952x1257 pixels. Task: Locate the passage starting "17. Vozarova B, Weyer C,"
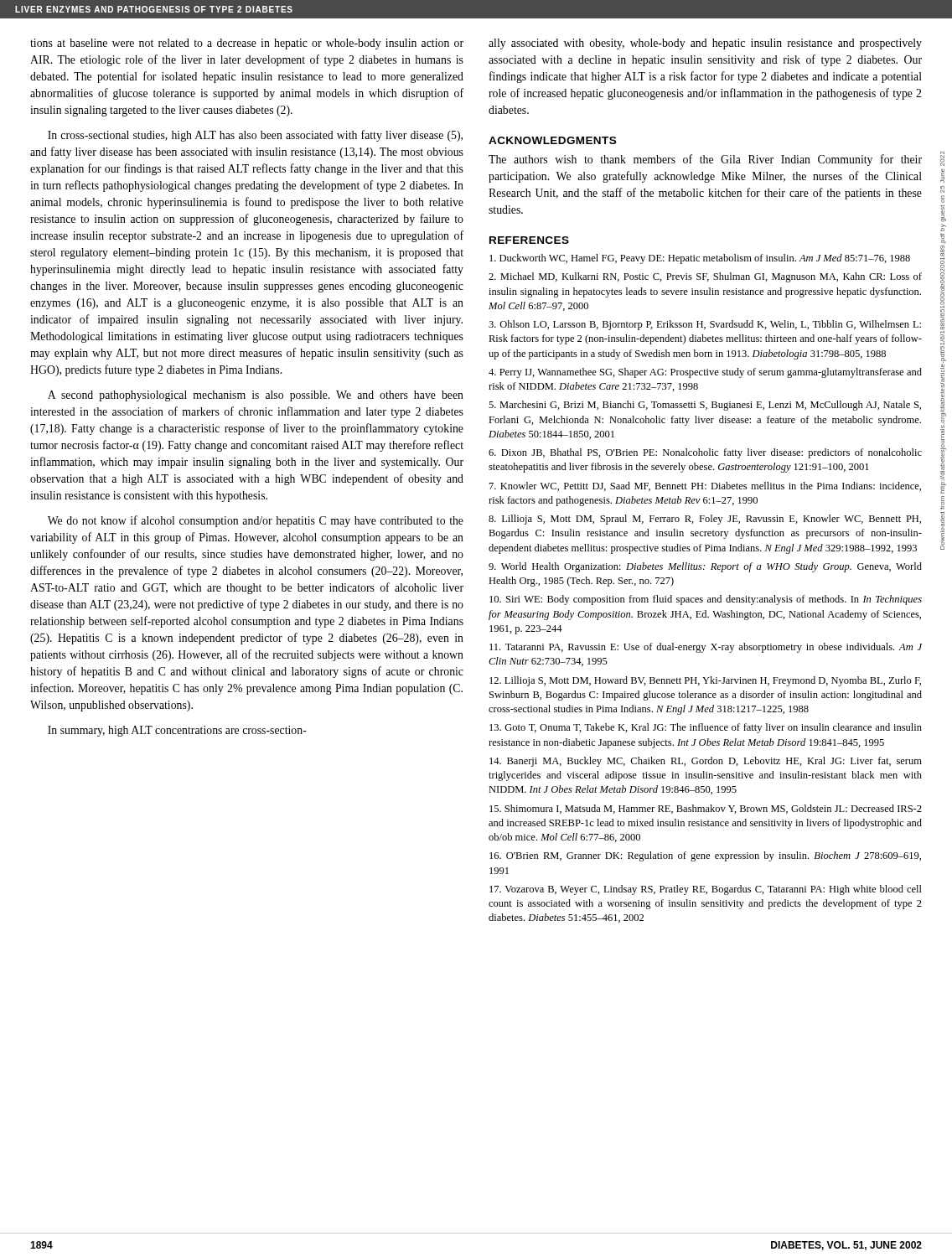click(705, 904)
